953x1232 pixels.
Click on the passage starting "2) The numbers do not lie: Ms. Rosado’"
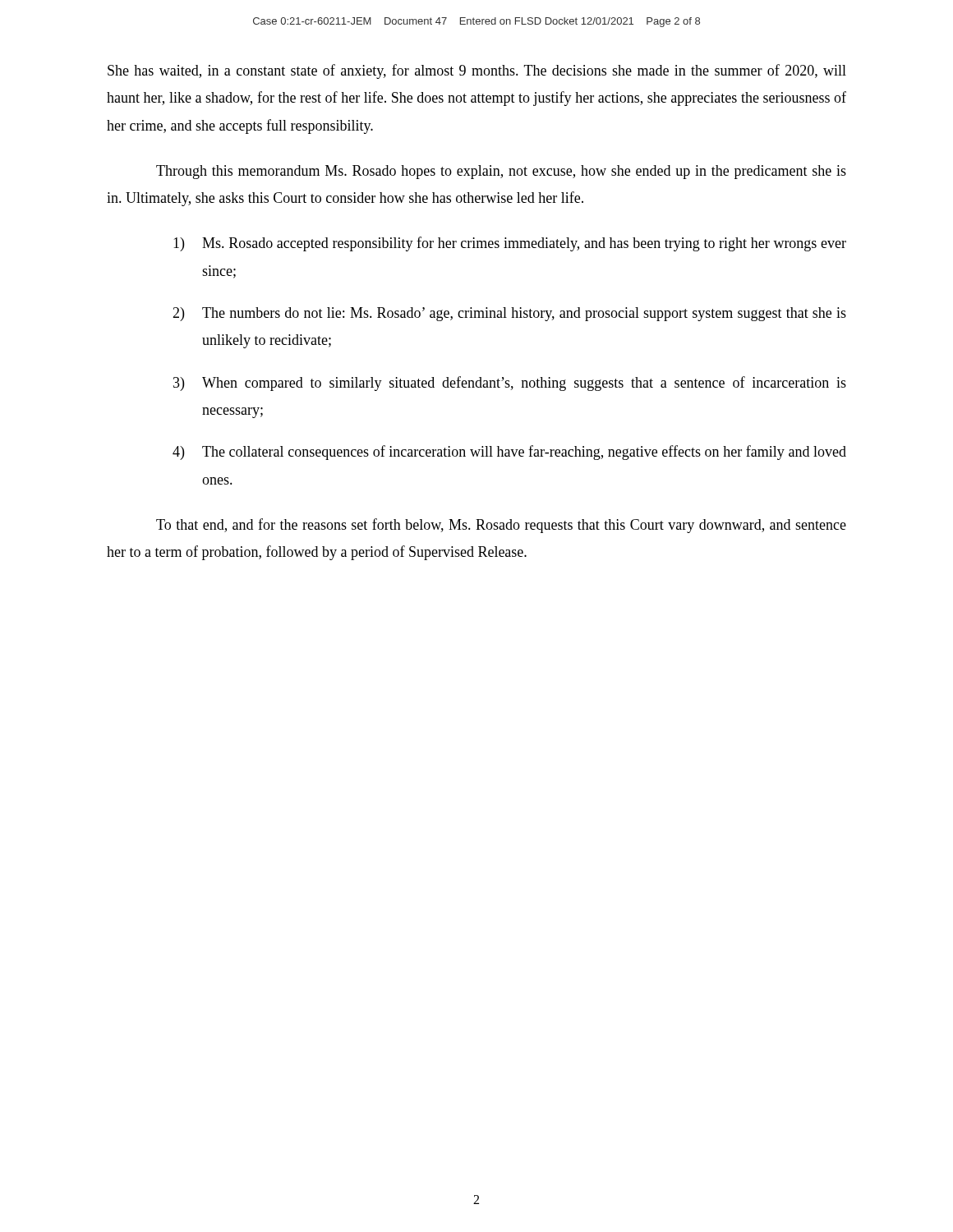(509, 327)
